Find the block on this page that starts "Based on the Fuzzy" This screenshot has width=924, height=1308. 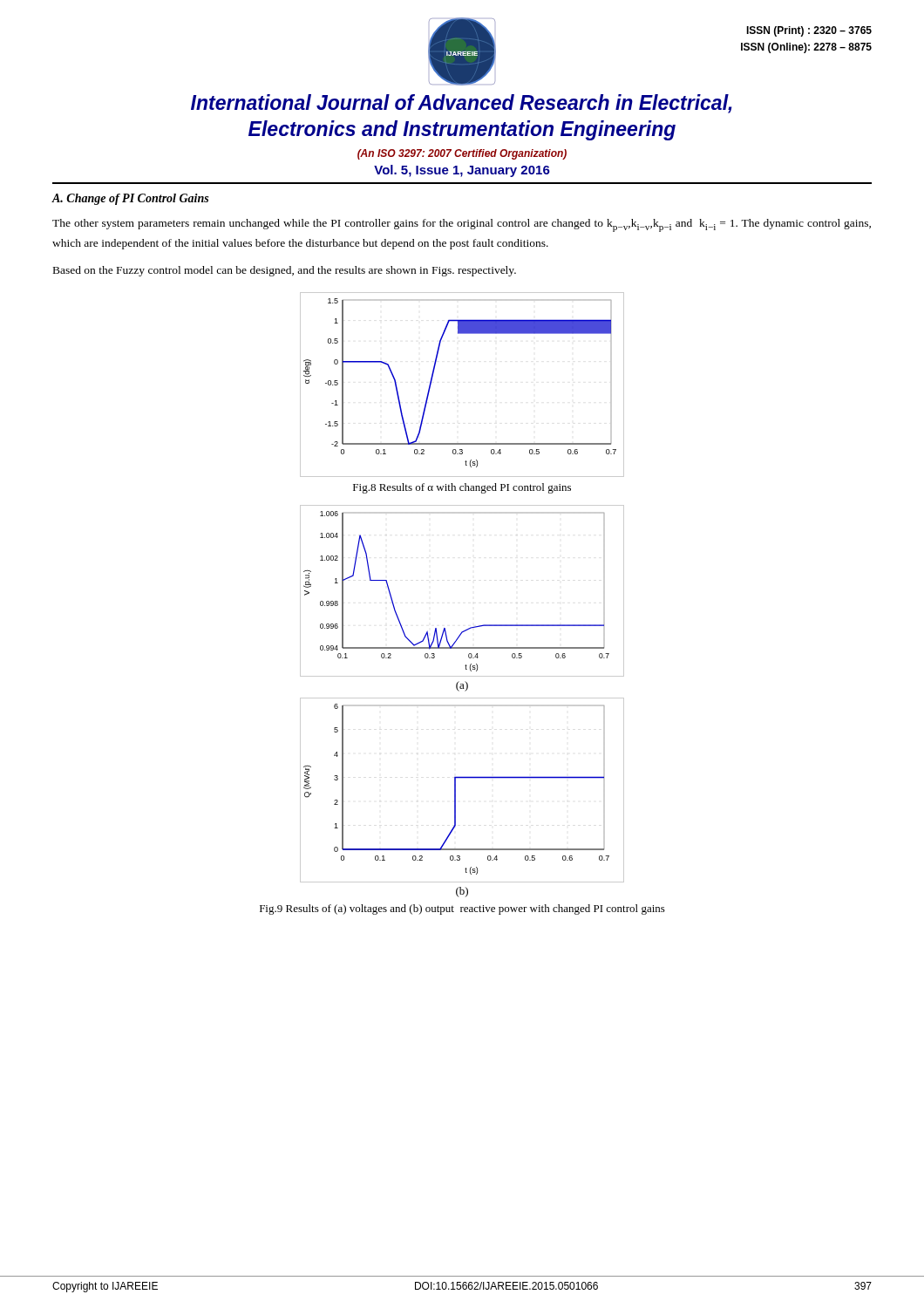pos(284,270)
